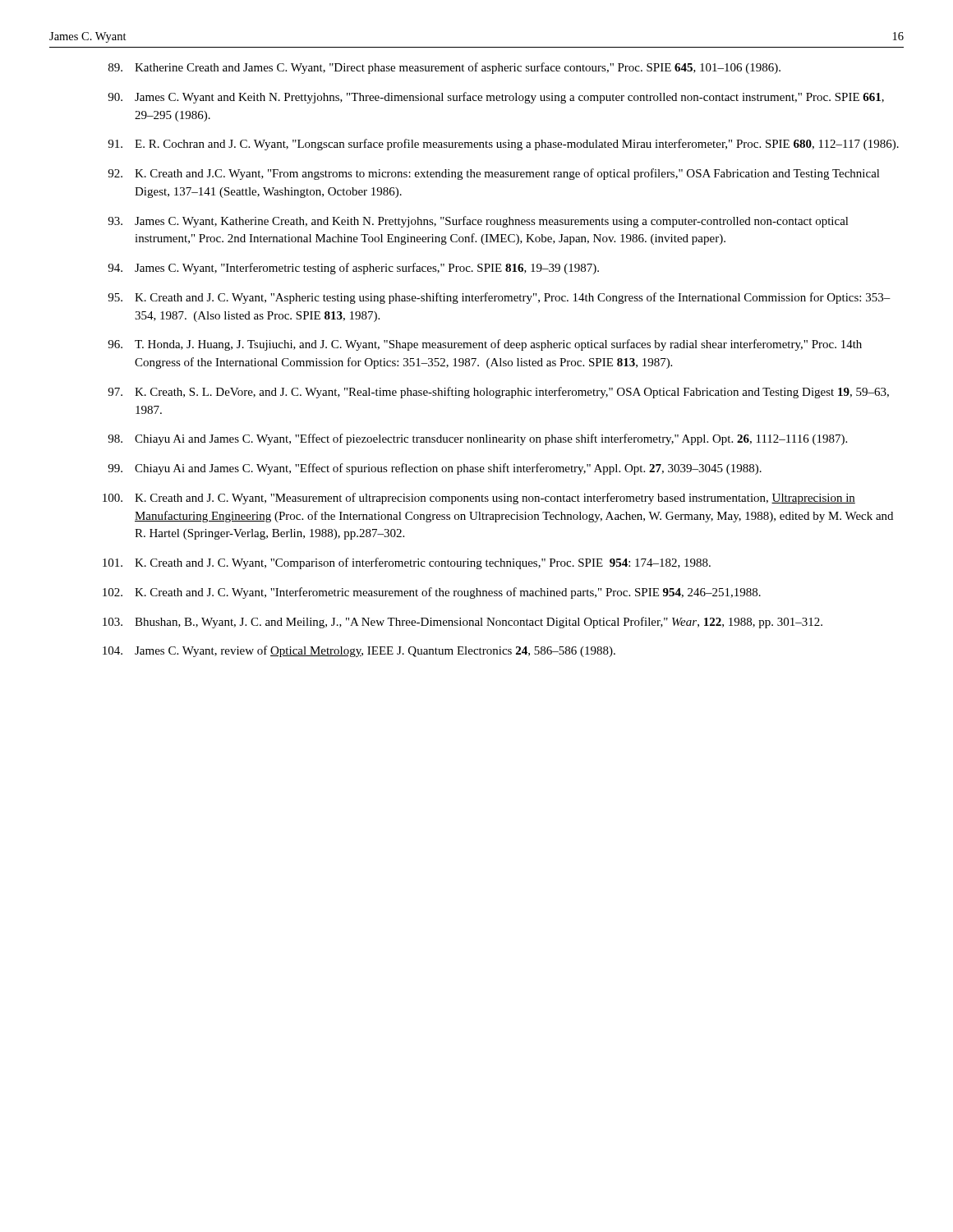Click on the list item that says "91. E. R. Cochran"
Image resolution: width=953 pixels, height=1232 pixels.
coord(476,145)
